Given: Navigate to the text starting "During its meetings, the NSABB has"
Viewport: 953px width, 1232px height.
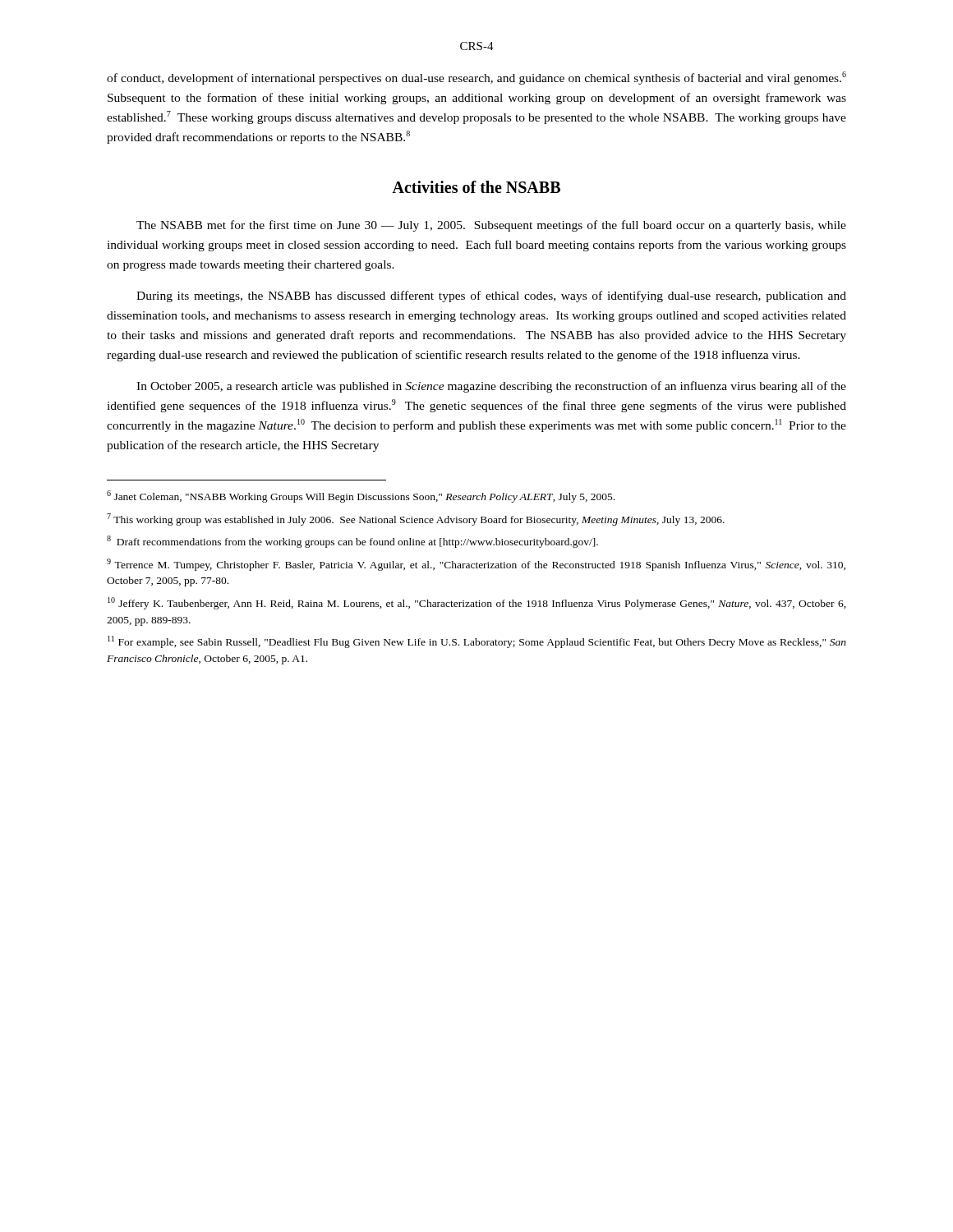Looking at the screenshot, I should pos(476,325).
